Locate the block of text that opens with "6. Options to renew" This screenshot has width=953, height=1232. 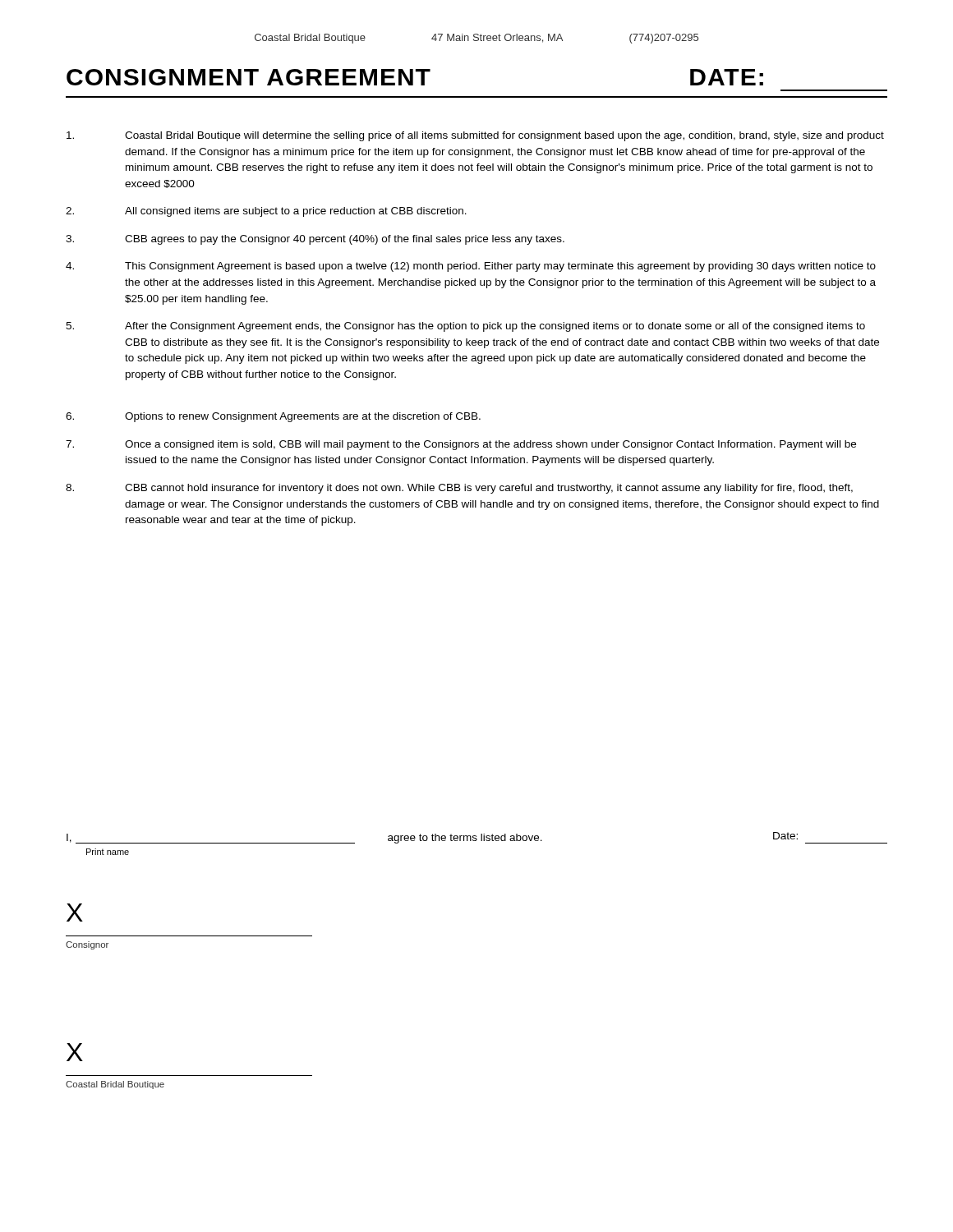point(476,416)
